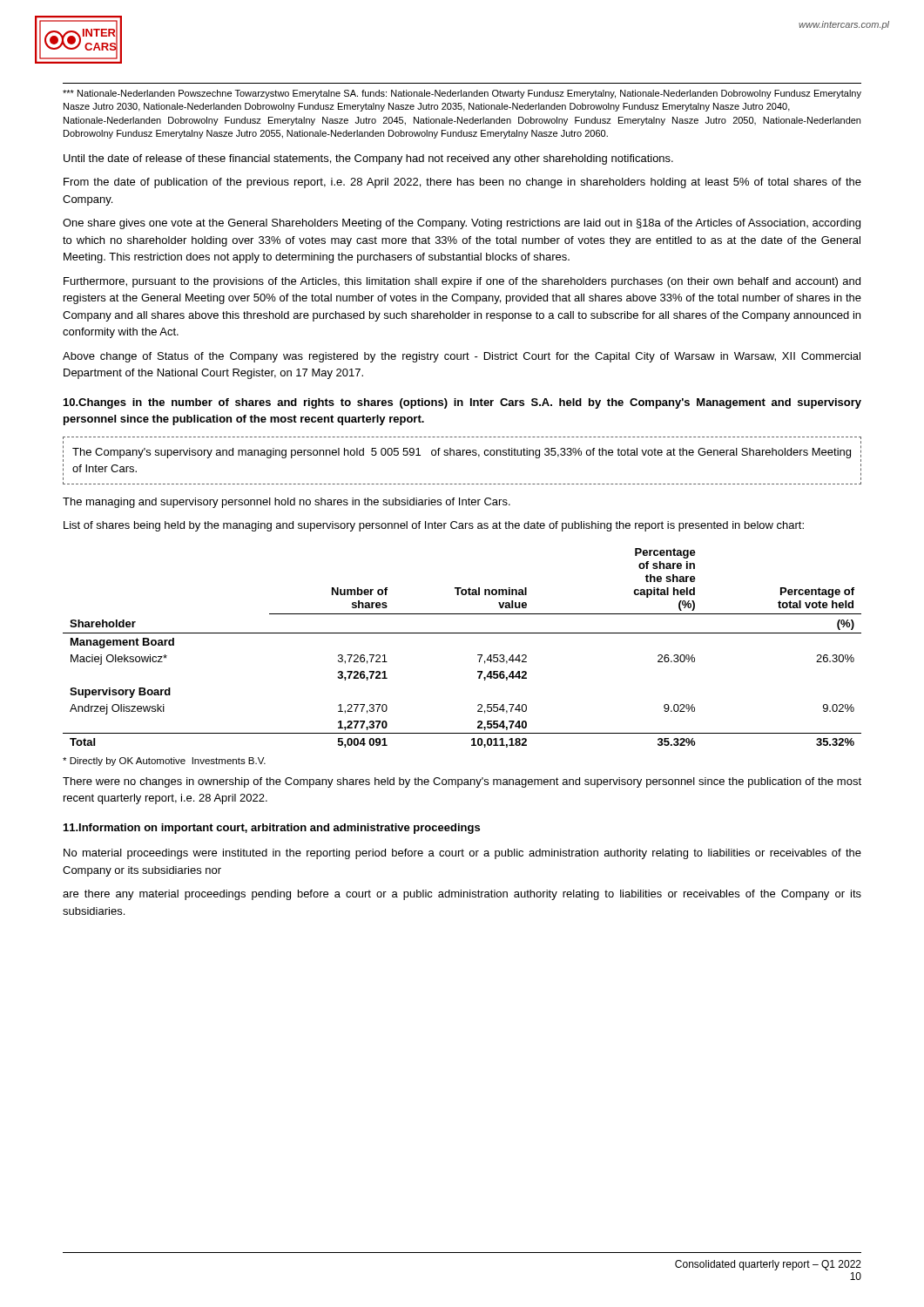Select the text starting "The managing and supervisory personnel"
This screenshot has height=1307, width=924.
click(x=287, y=501)
